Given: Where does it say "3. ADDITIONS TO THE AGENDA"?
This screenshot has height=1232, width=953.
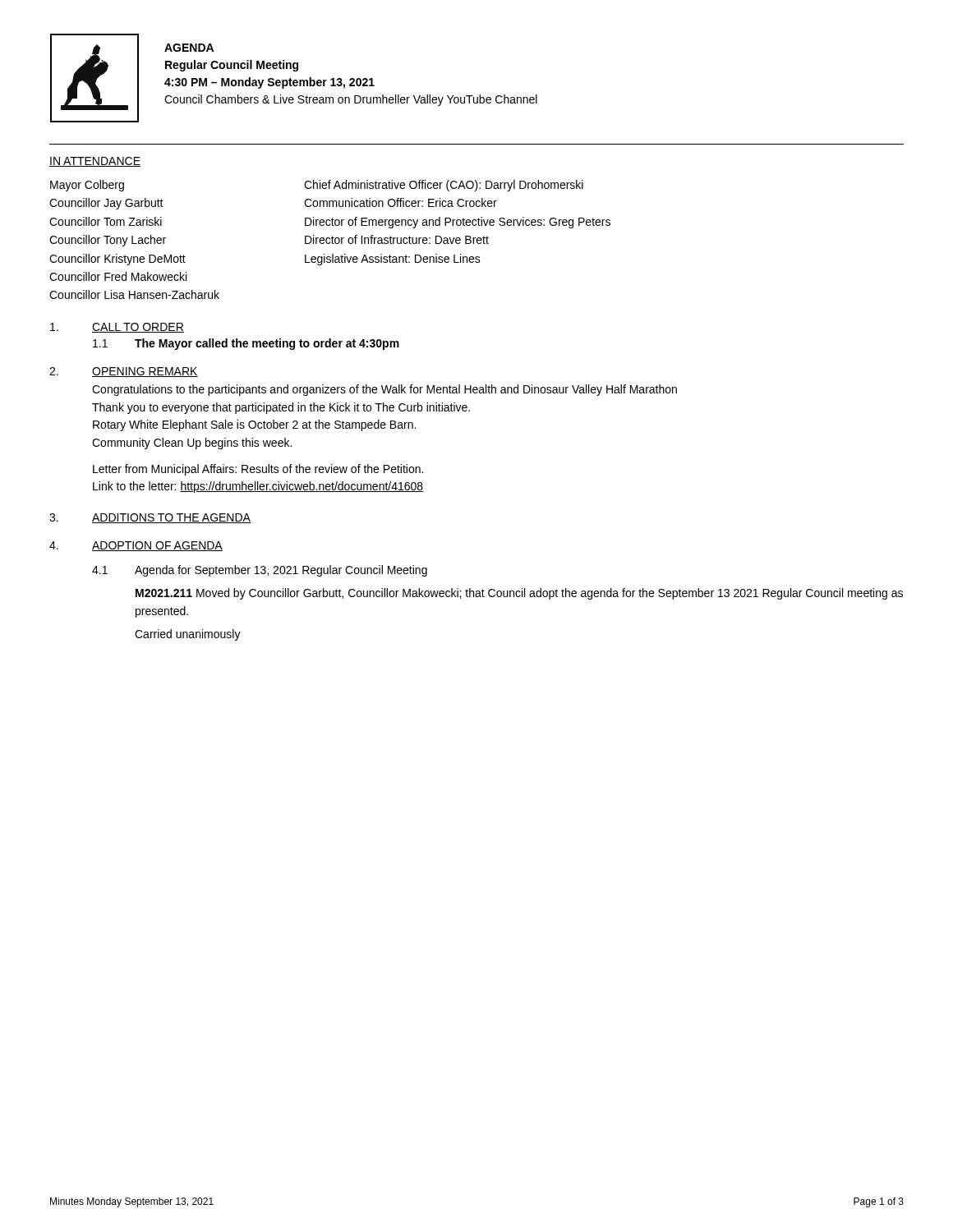Looking at the screenshot, I should point(150,518).
